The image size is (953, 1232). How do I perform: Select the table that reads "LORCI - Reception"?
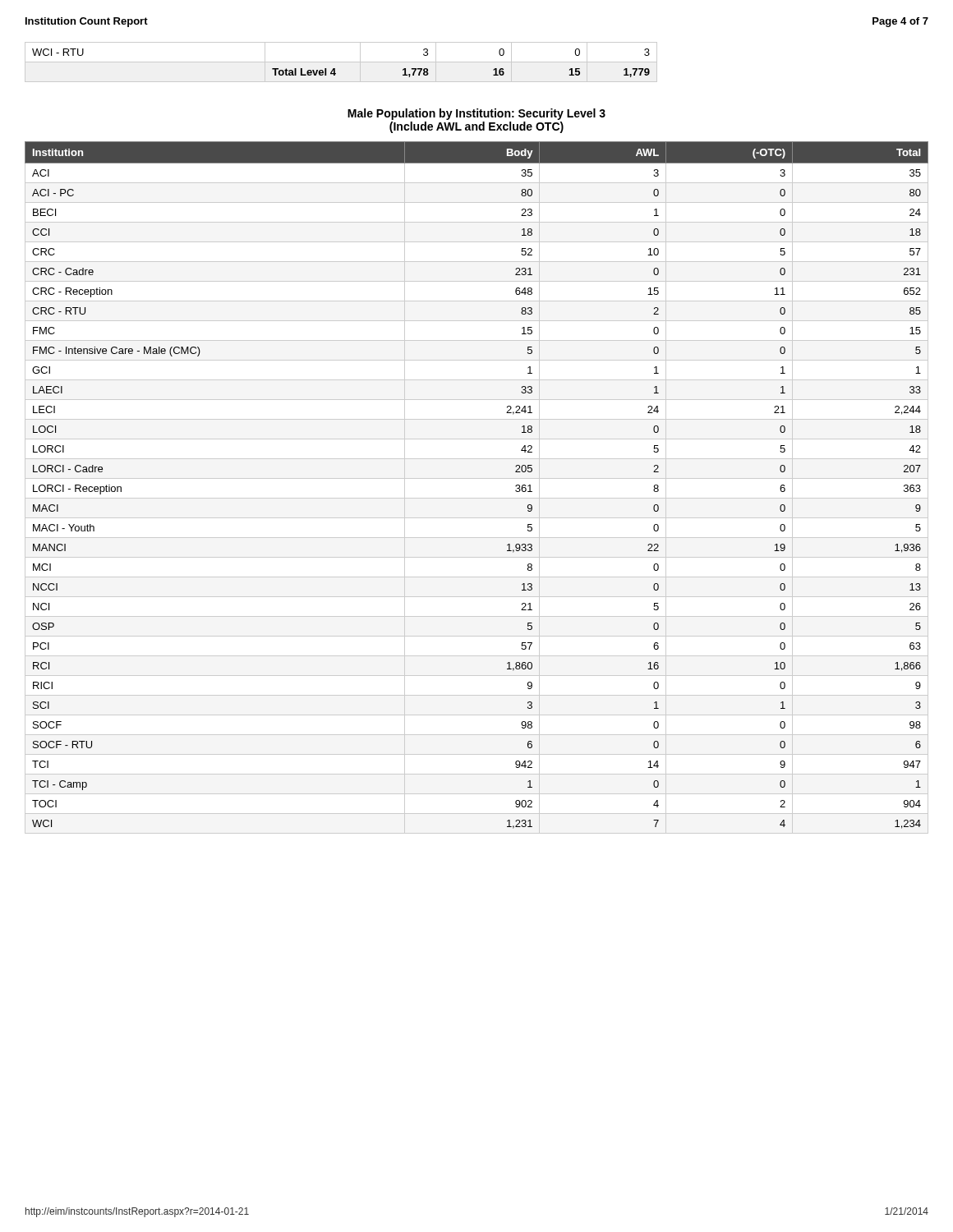tap(476, 488)
